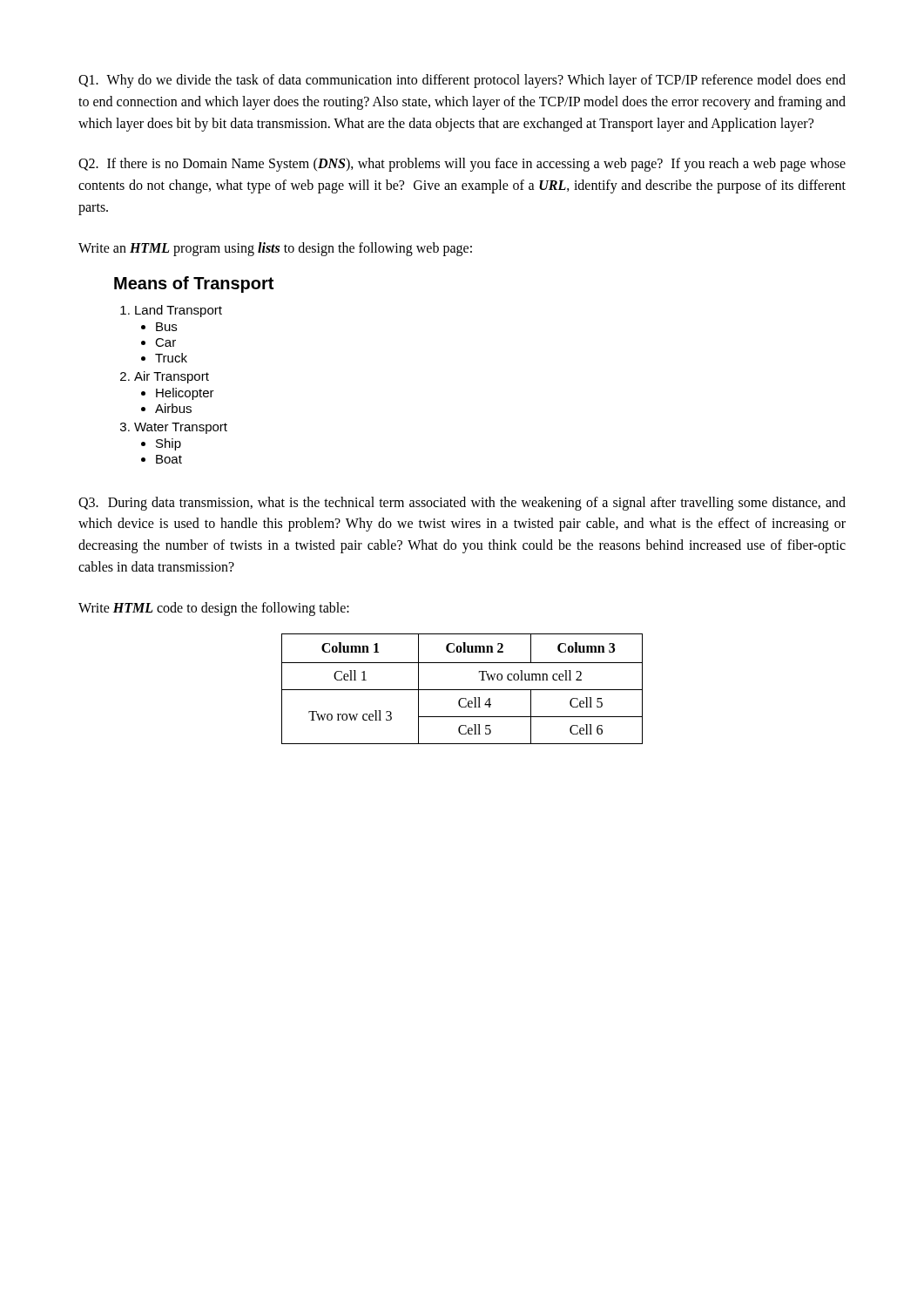This screenshot has width=924, height=1307.
Task: Locate the section header with the text "Means of Transport"
Action: [x=194, y=283]
